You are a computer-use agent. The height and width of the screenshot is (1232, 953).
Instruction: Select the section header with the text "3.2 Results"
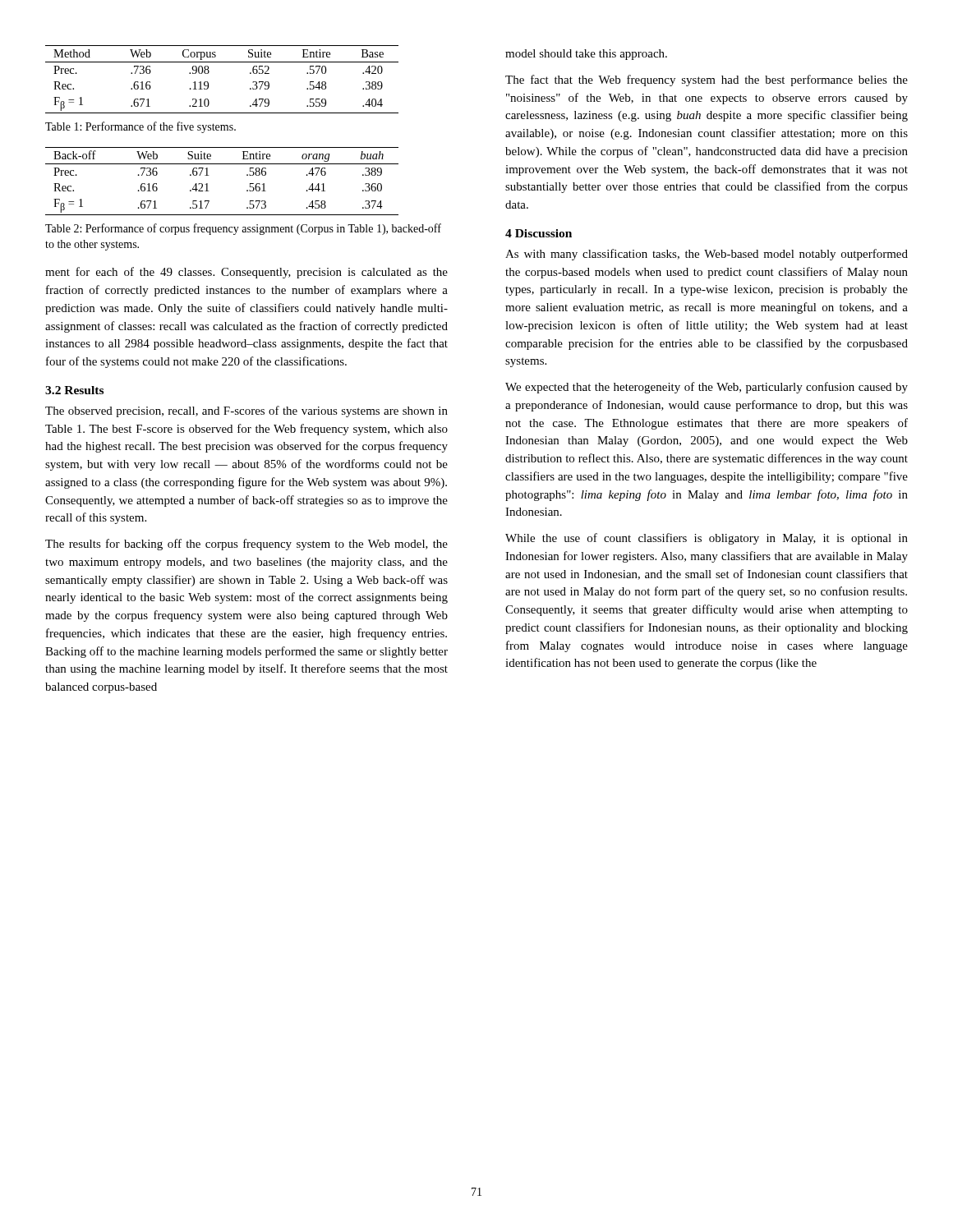pyautogui.click(x=75, y=390)
